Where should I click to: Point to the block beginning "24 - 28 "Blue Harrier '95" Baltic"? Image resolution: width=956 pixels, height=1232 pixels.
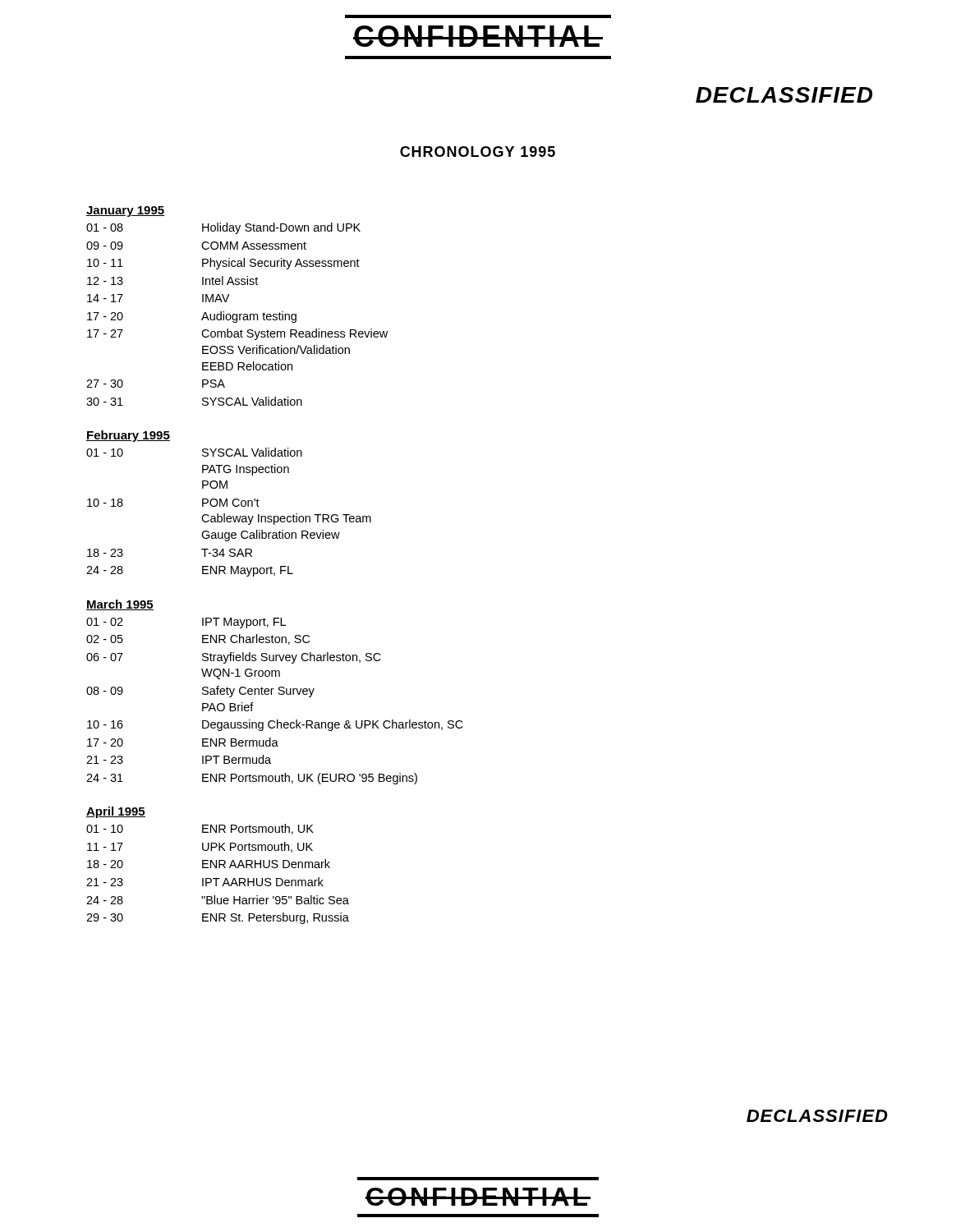tap(218, 900)
